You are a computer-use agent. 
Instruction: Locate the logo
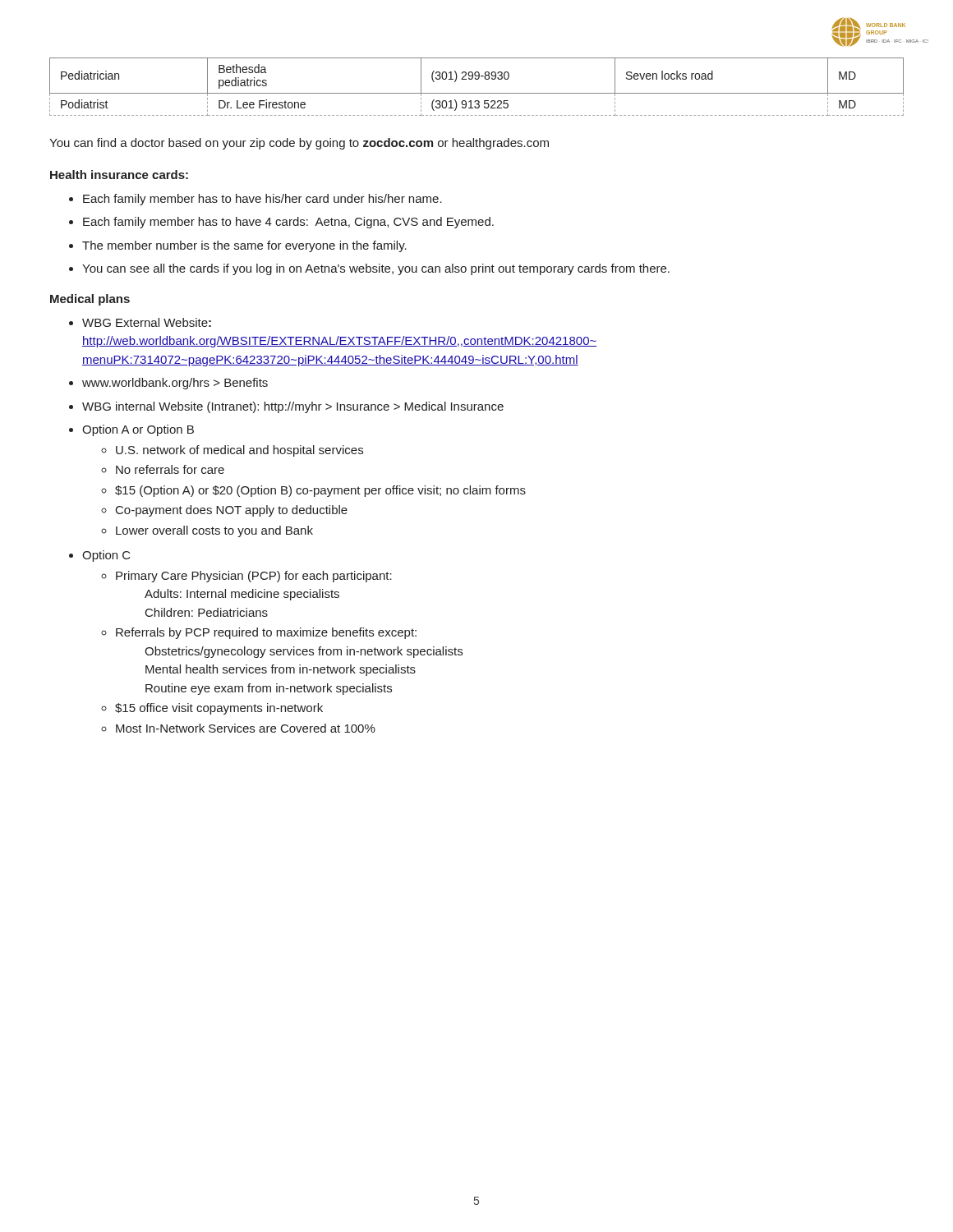pyautogui.click(x=879, y=33)
